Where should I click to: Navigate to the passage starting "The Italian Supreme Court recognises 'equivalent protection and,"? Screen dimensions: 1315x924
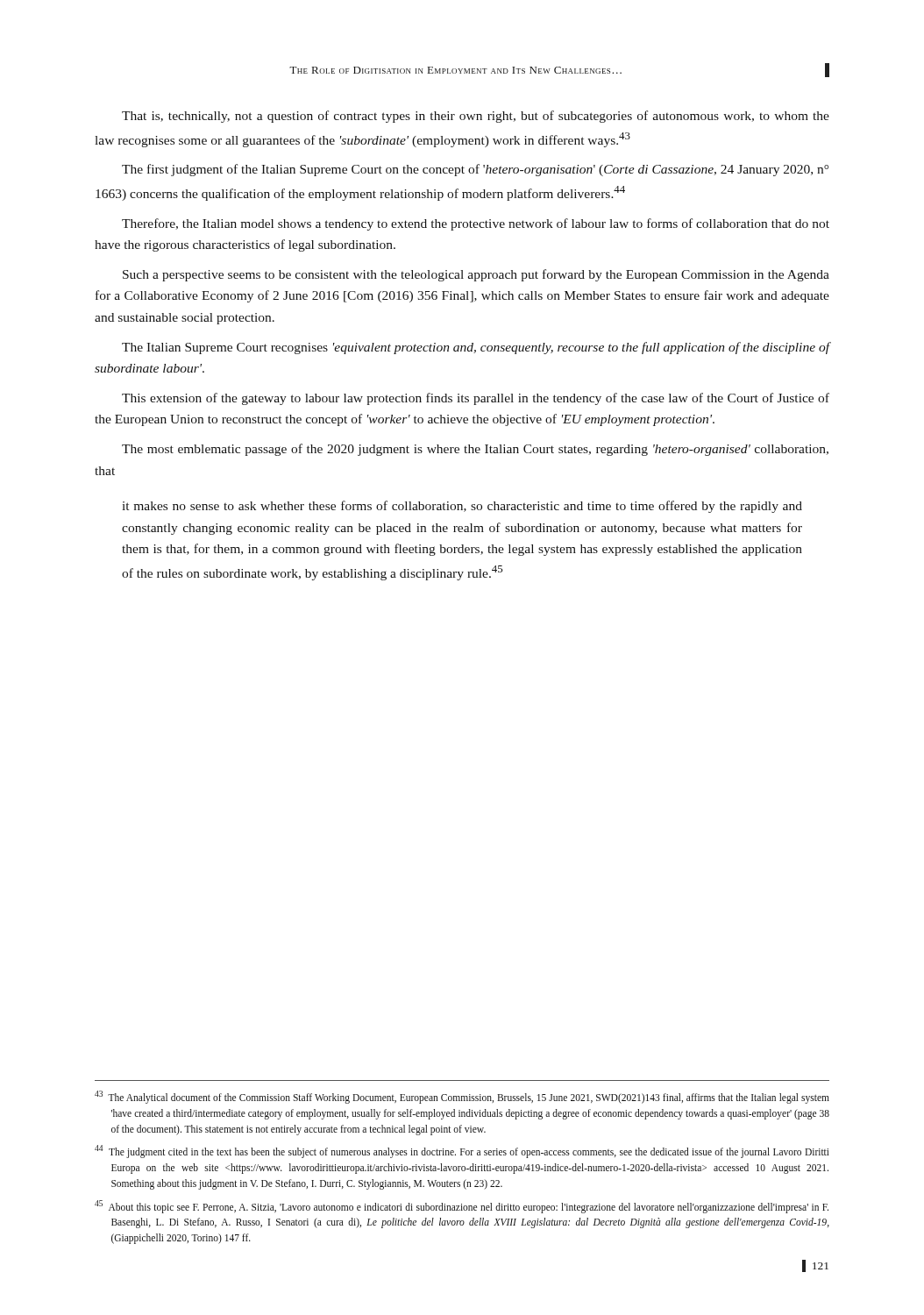click(462, 357)
